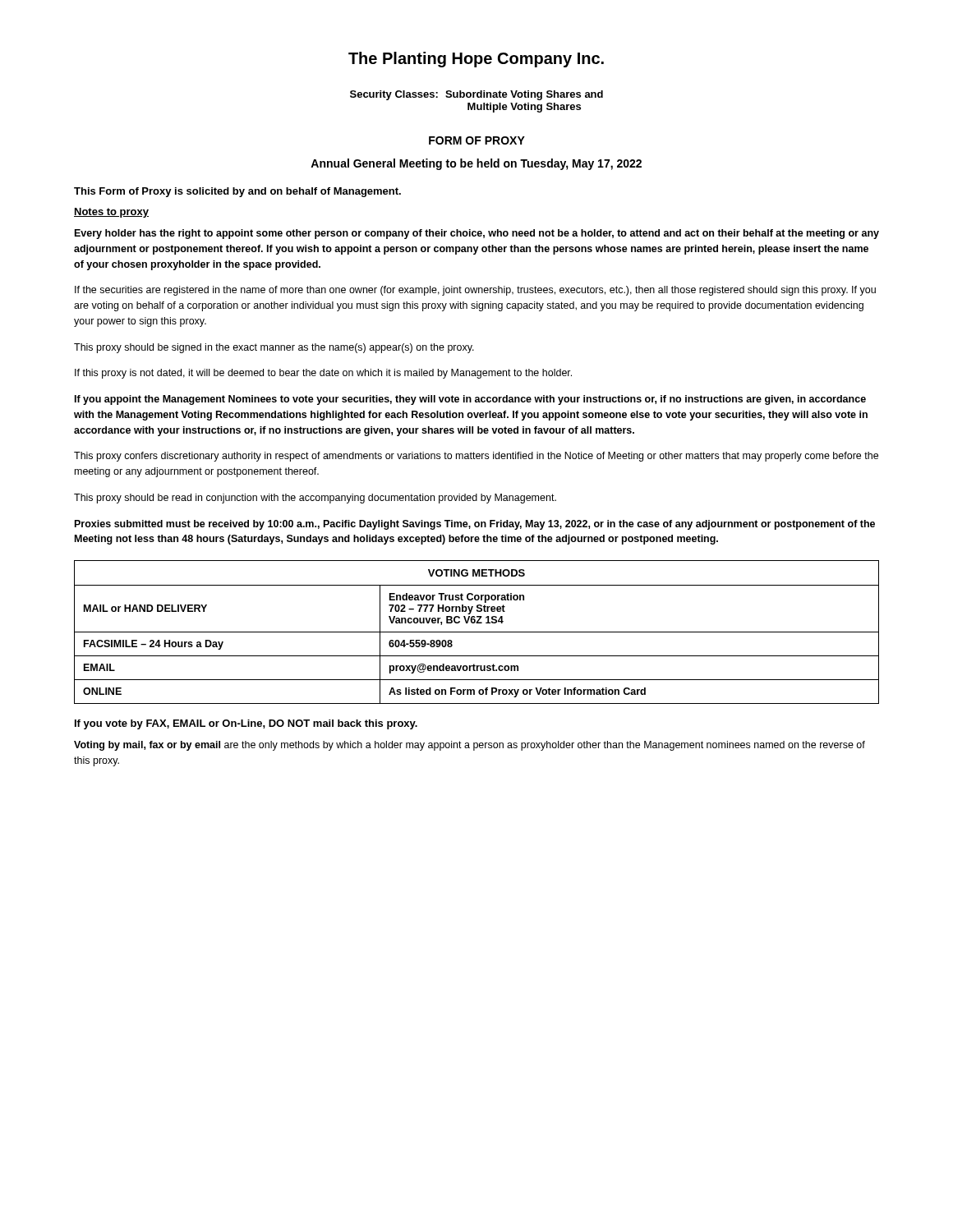
Task: Click on the section header with the text "FORM OF PROXY"
Action: (x=476, y=140)
